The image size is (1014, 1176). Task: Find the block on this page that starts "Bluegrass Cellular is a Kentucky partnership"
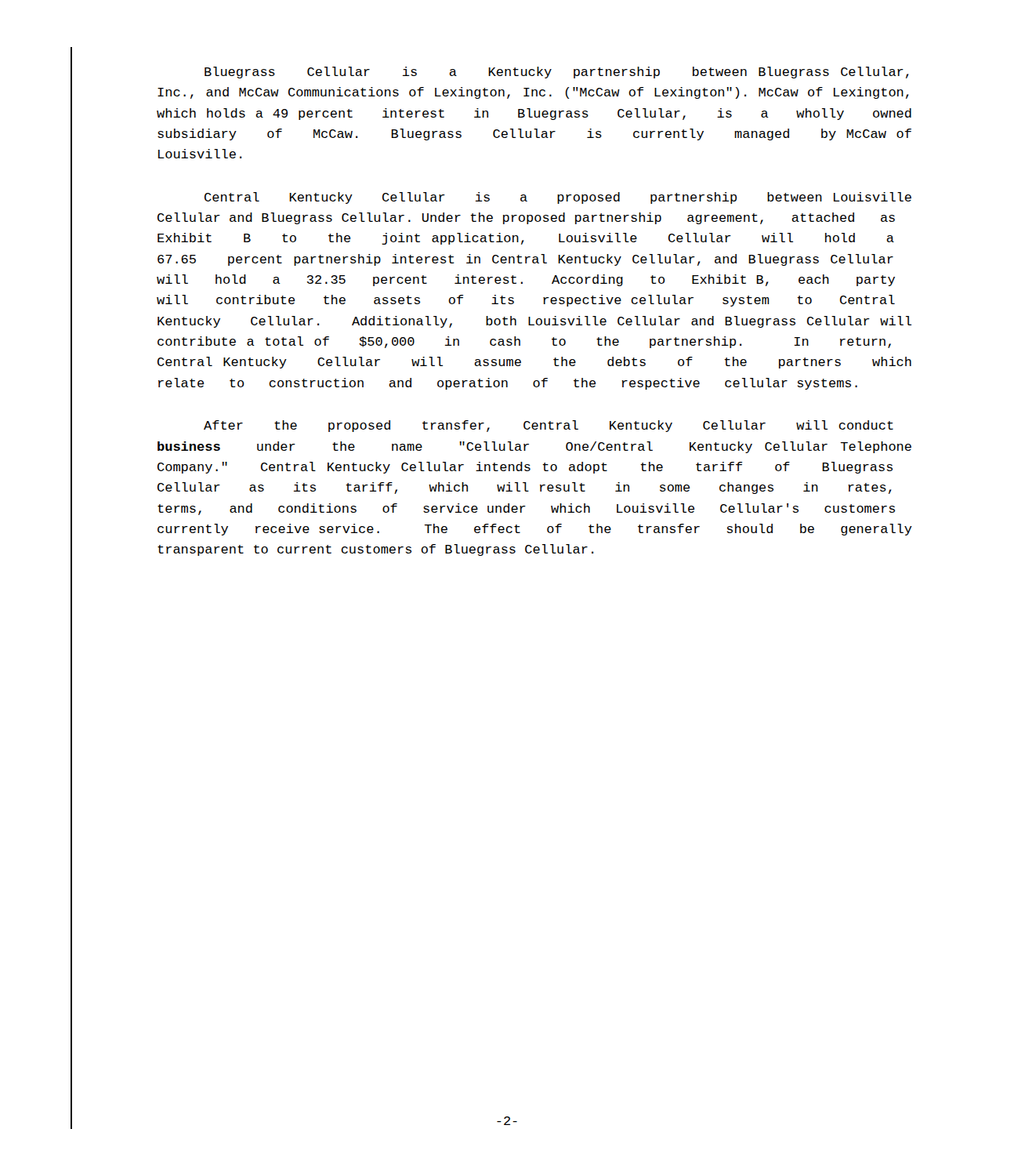click(534, 114)
